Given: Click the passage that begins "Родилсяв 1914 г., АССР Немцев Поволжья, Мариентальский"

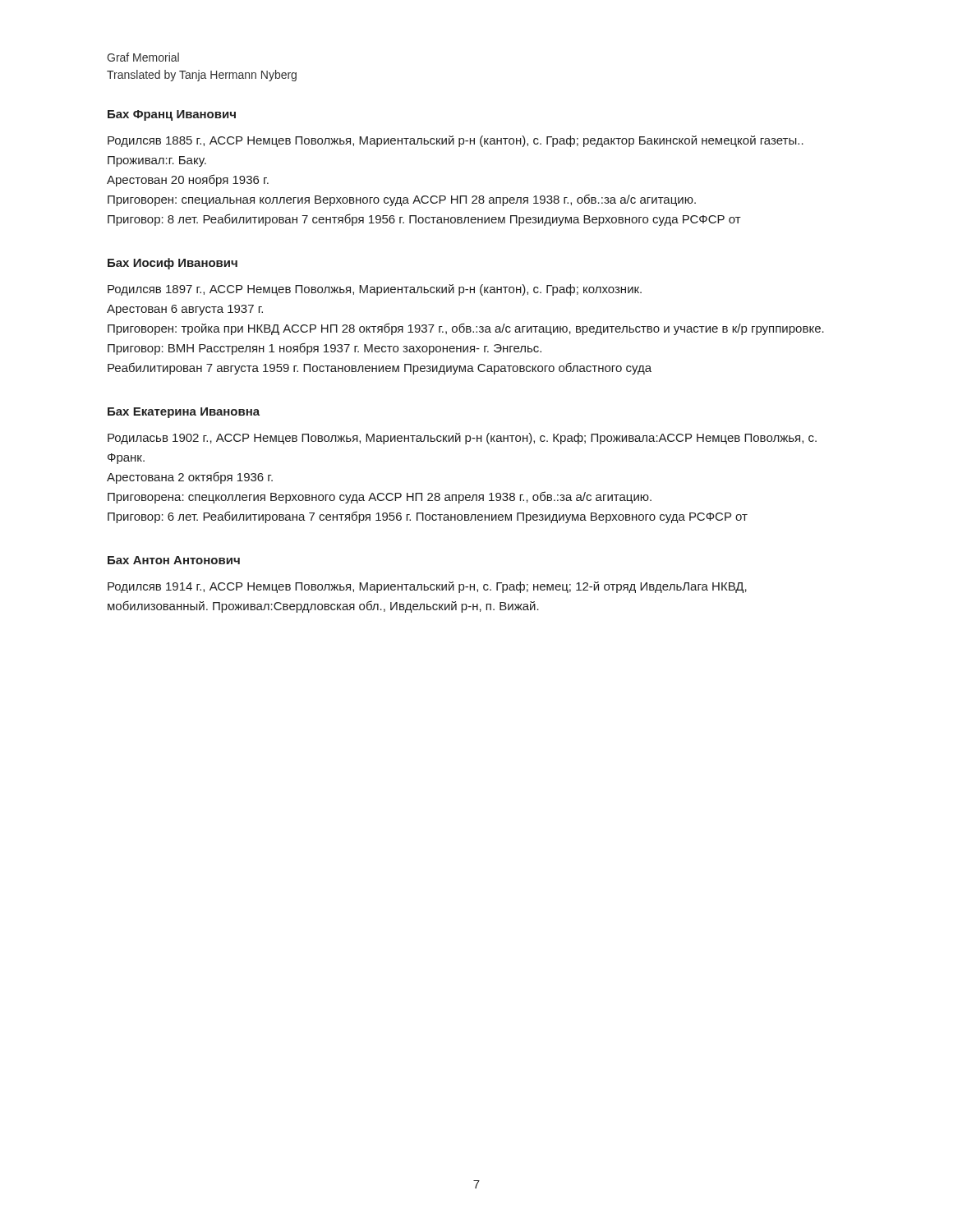Looking at the screenshot, I should (x=427, y=596).
